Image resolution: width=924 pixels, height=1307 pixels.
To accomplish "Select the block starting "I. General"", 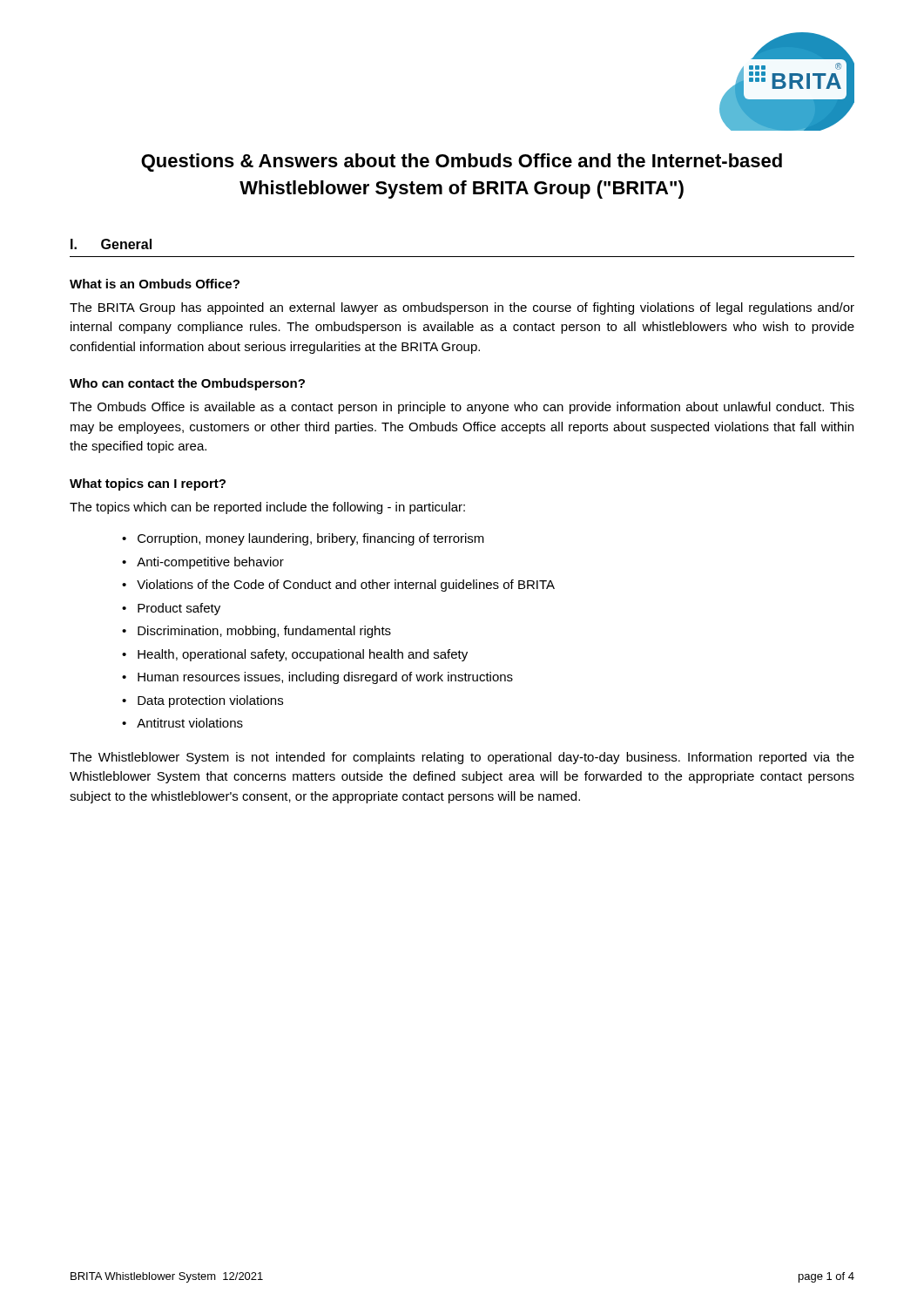I will coord(111,244).
